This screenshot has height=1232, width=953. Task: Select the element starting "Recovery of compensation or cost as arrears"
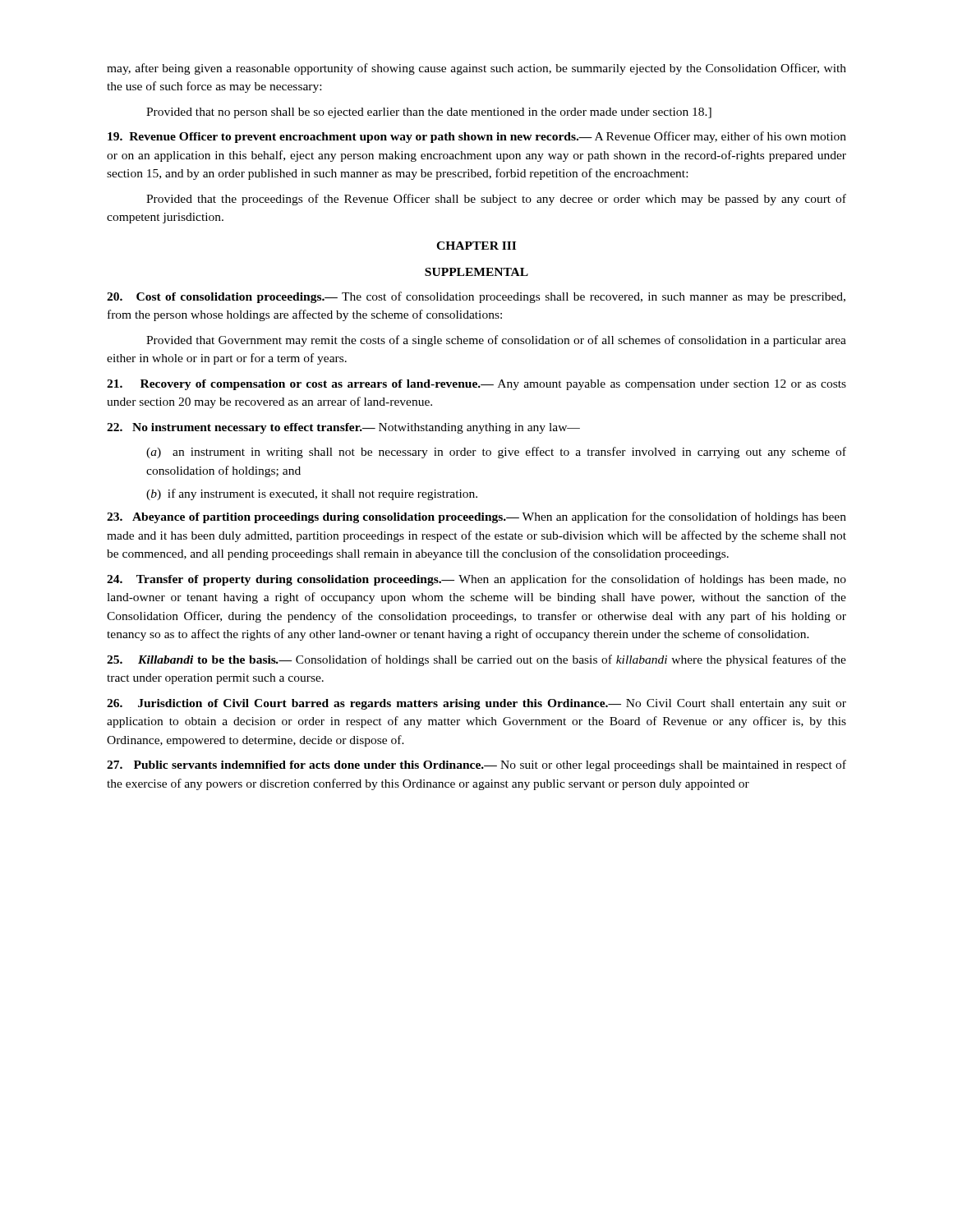(x=476, y=392)
